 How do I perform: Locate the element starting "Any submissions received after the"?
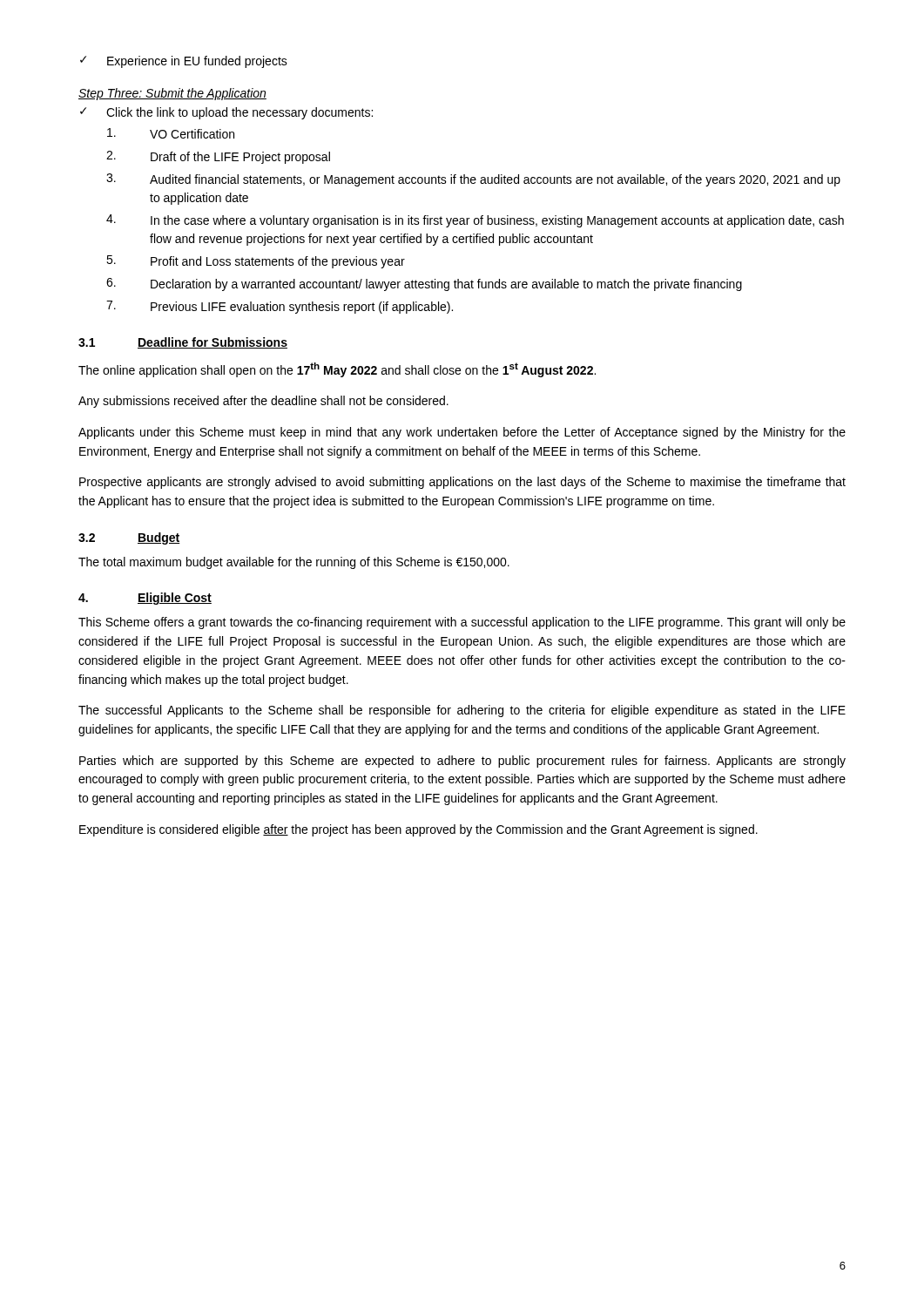click(x=264, y=401)
